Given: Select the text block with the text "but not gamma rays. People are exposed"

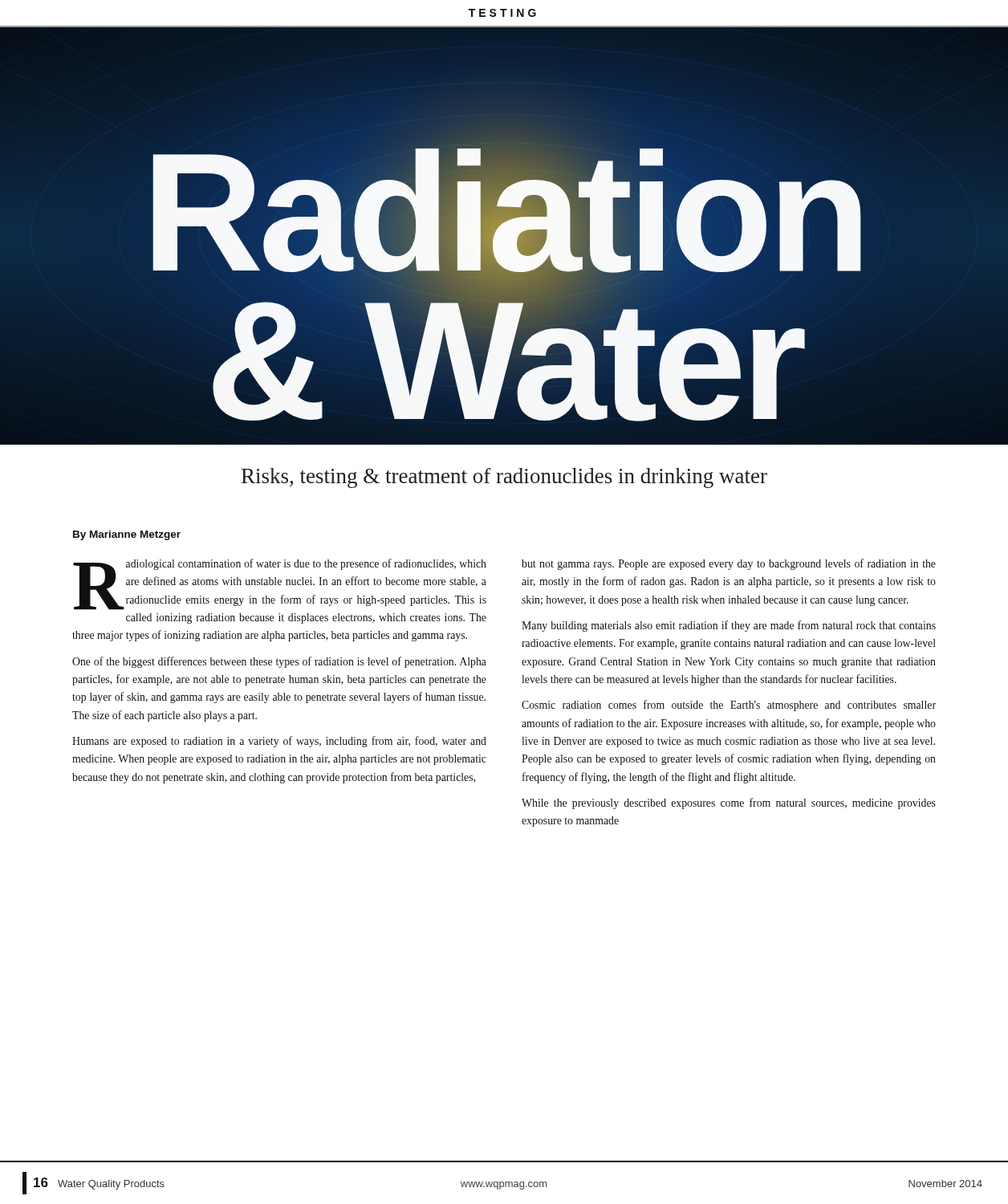Looking at the screenshot, I should 729,693.
